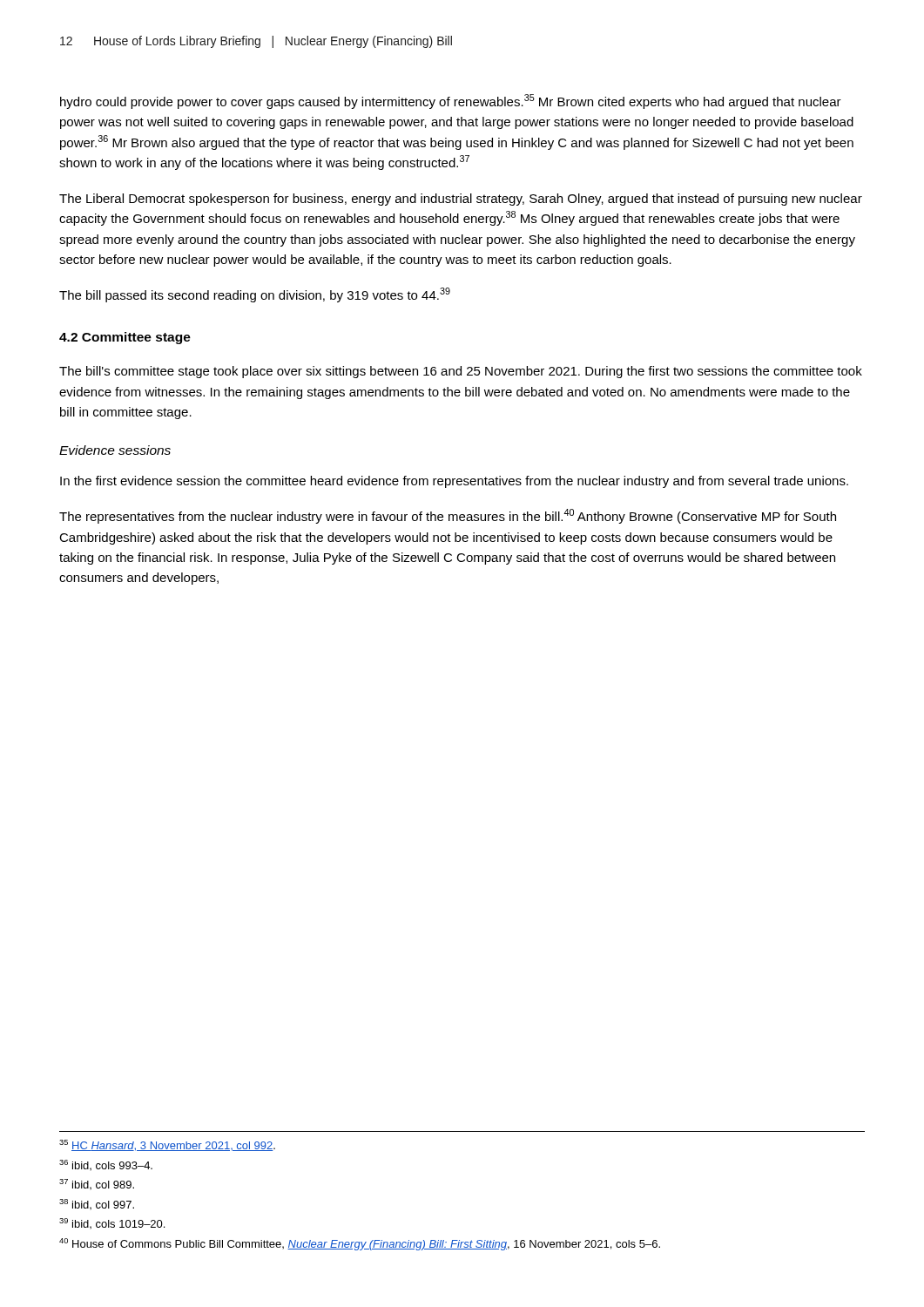Point to "4.2 Committee stage"
This screenshot has width=924, height=1307.
(x=125, y=337)
